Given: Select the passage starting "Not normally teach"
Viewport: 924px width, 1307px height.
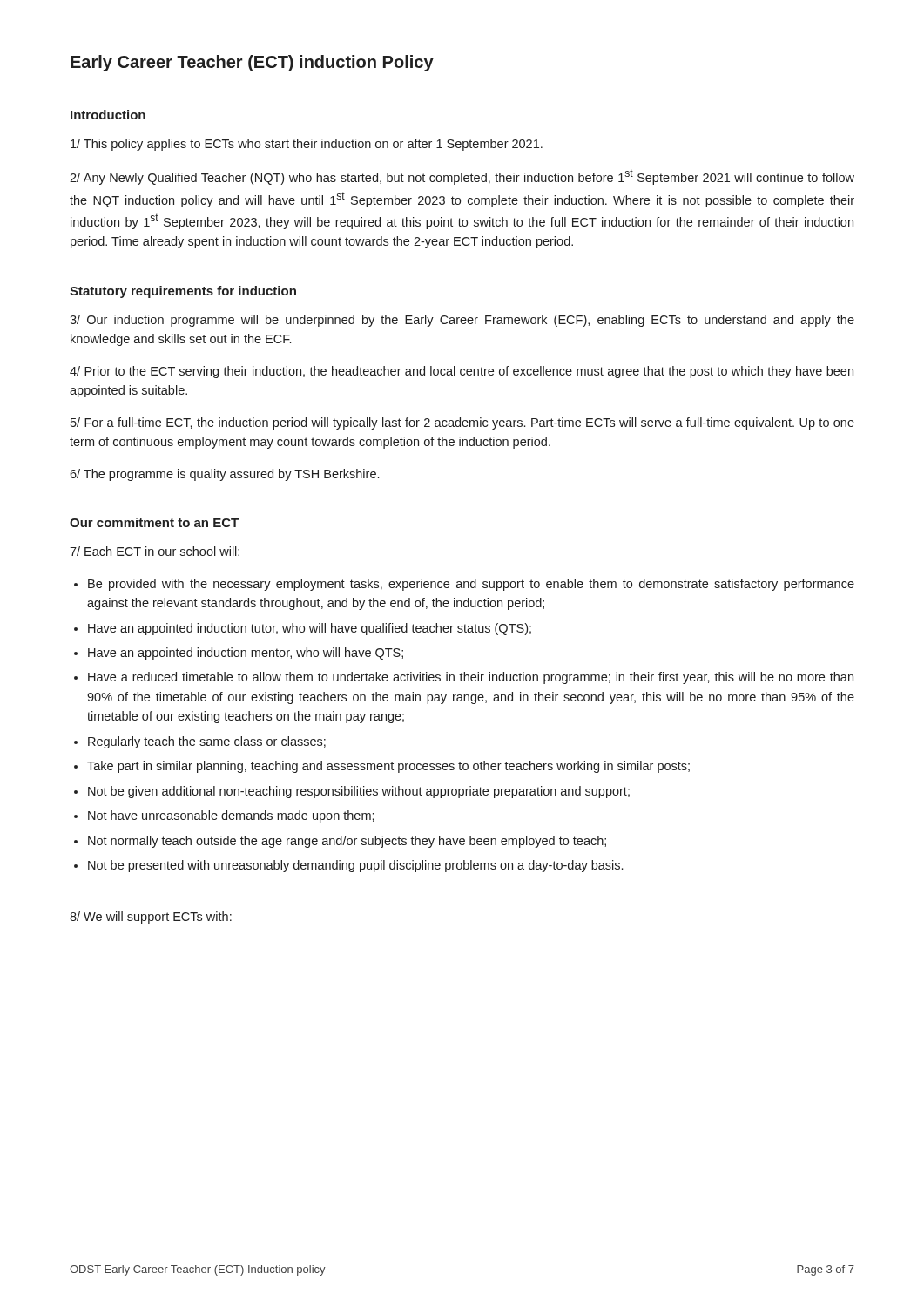Looking at the screenshot, I should [x=471, y=841].
